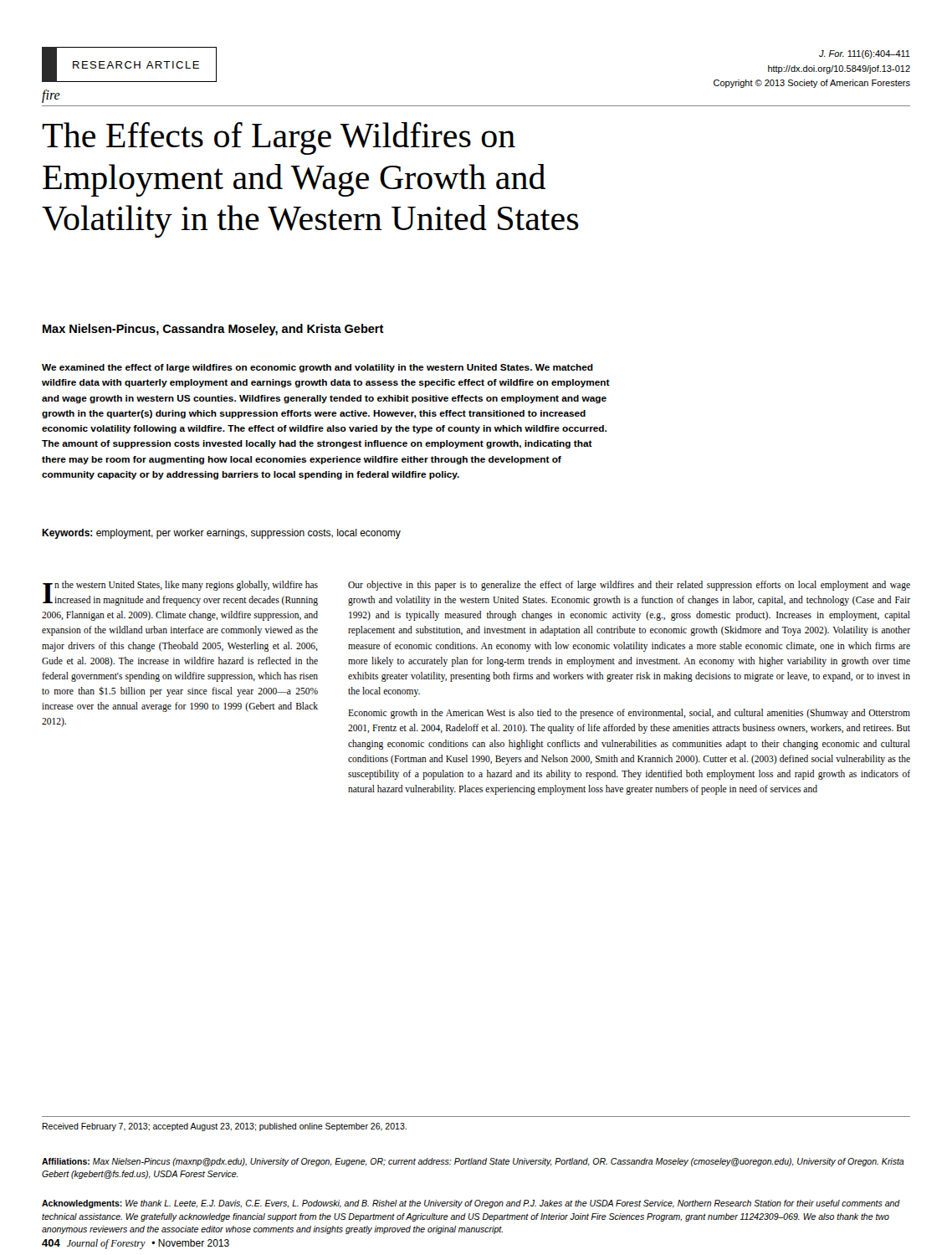Find the footnote that says "Affiliations: Max Nielsen-Pincus (maxnp@pdx.edu), University of Oregon,"

(x=473, y=1167)
